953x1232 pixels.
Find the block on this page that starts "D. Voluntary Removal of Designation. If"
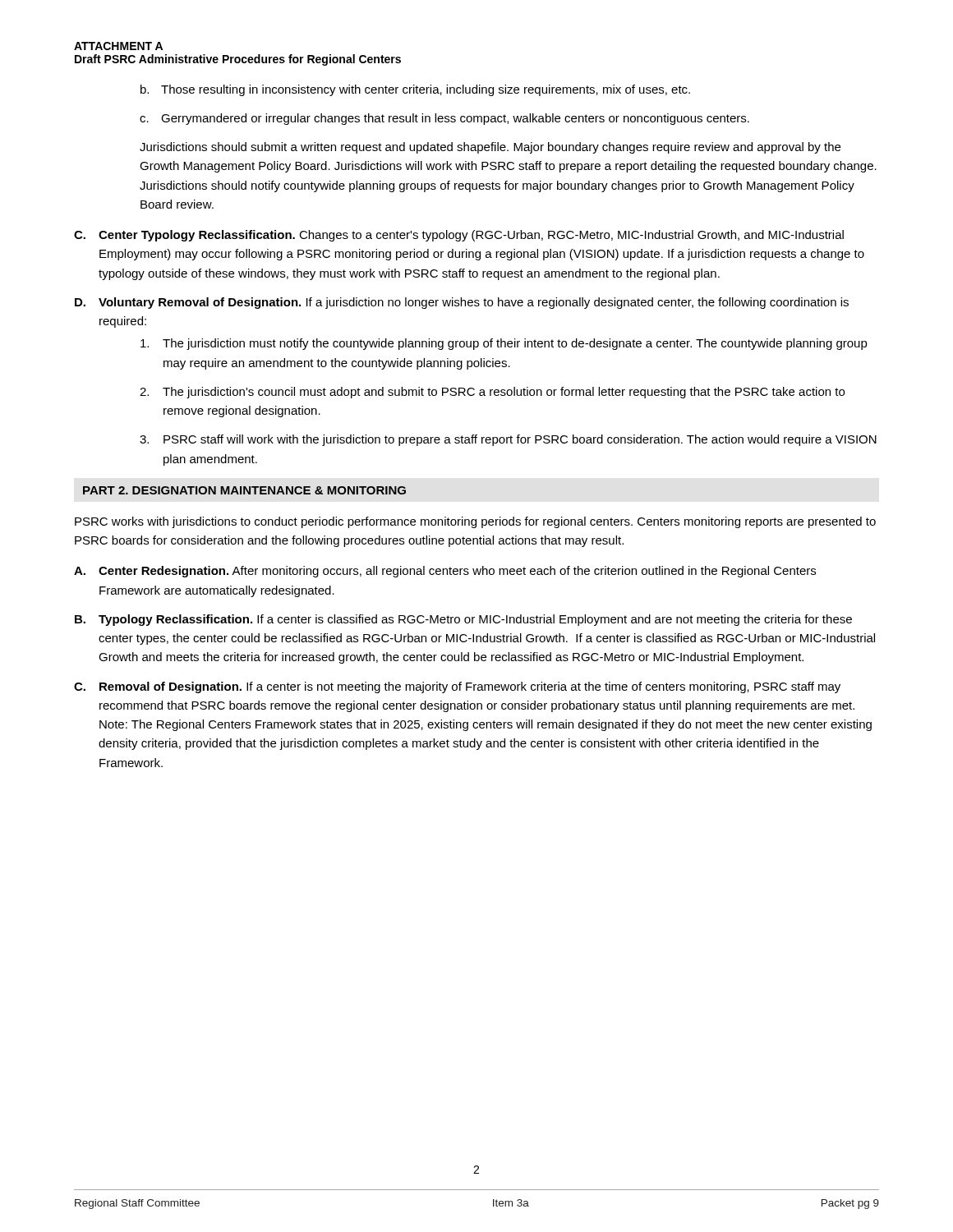[x=476, y=311]
